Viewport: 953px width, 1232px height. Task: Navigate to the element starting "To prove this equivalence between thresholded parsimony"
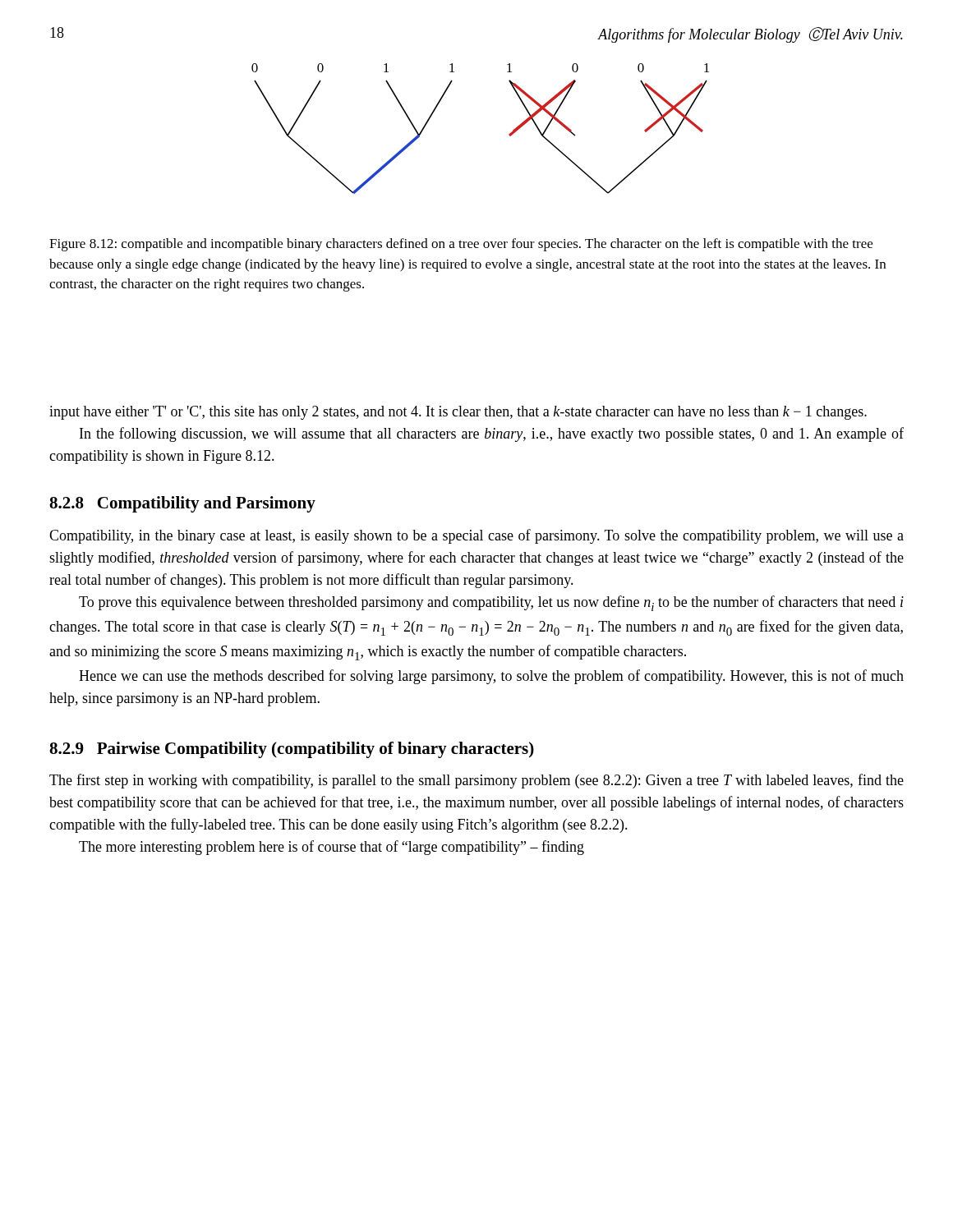click(476, 628)
